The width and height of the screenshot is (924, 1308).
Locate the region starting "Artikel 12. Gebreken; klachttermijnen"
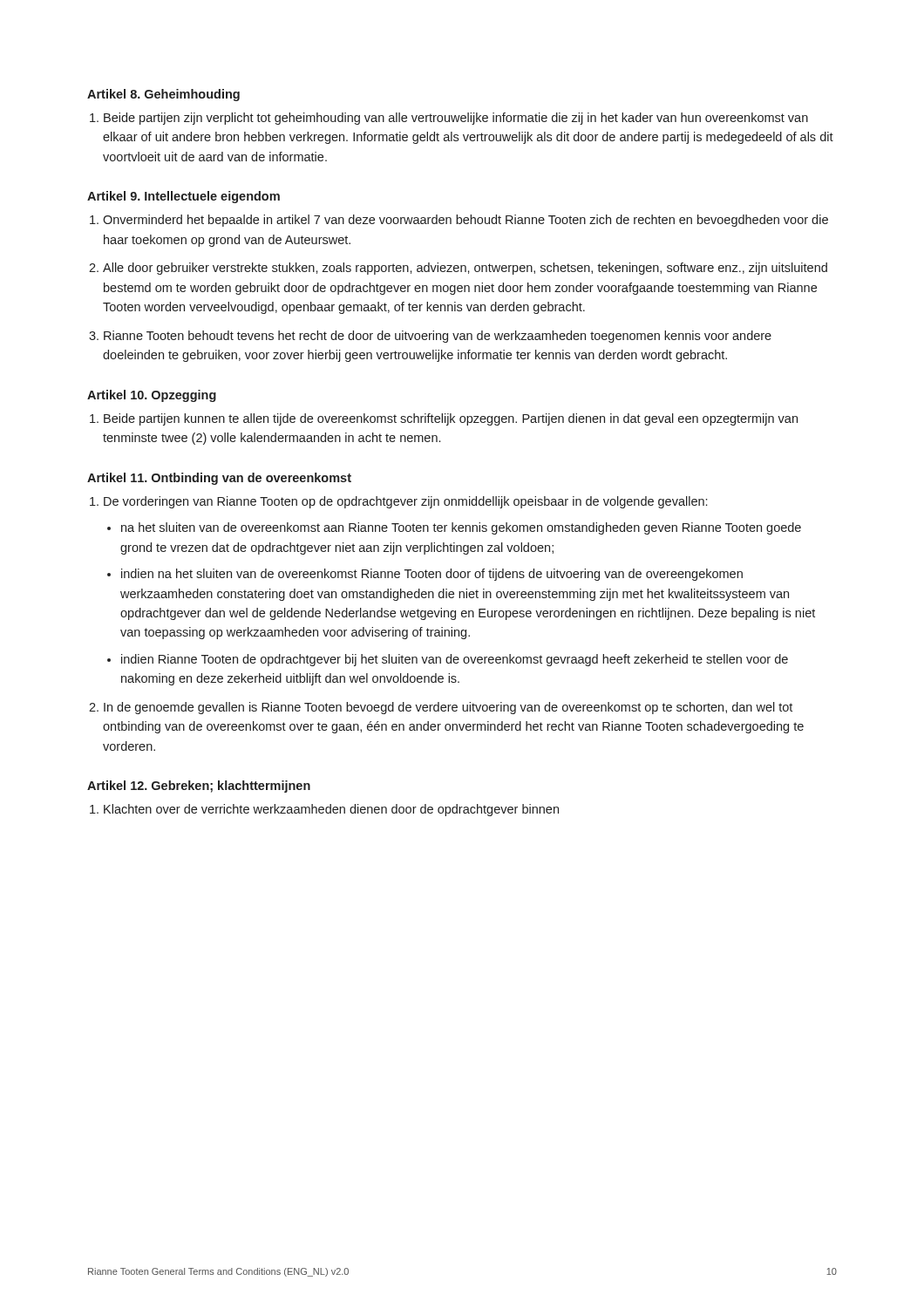(x=199, y=786)
